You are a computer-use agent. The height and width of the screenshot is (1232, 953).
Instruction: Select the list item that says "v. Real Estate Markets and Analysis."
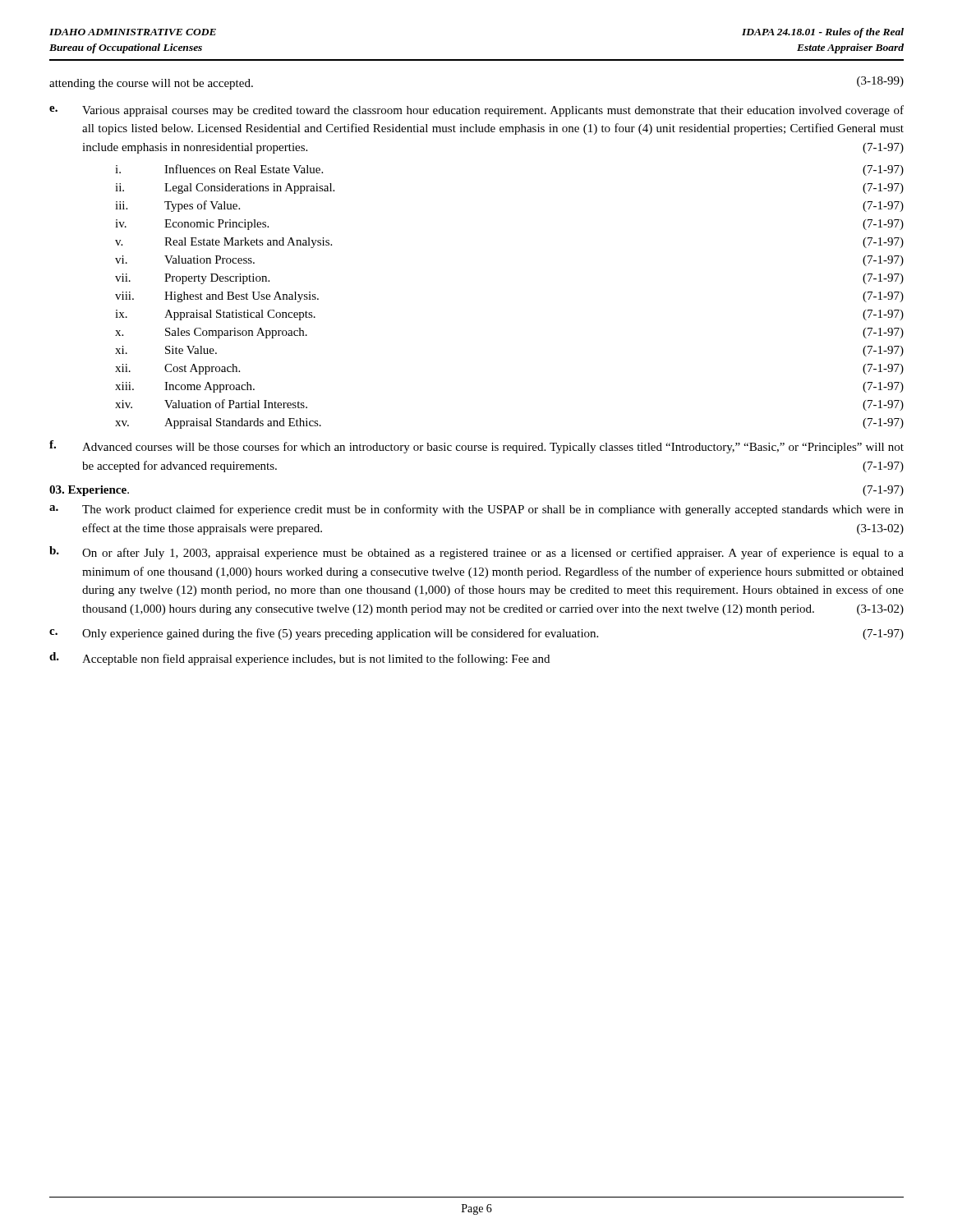pos(257,243)
